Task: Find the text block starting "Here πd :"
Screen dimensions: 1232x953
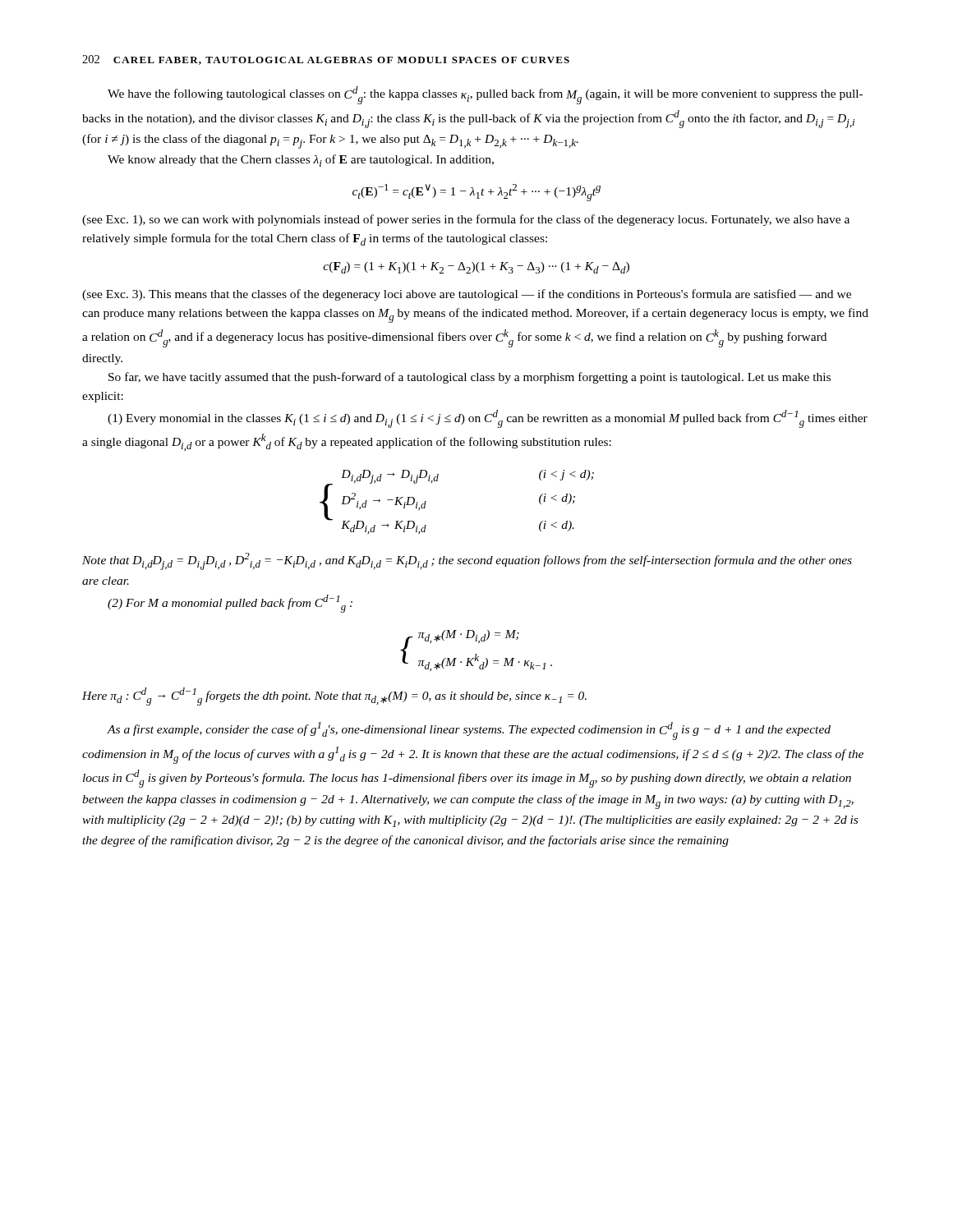Action: pos(476,767)
